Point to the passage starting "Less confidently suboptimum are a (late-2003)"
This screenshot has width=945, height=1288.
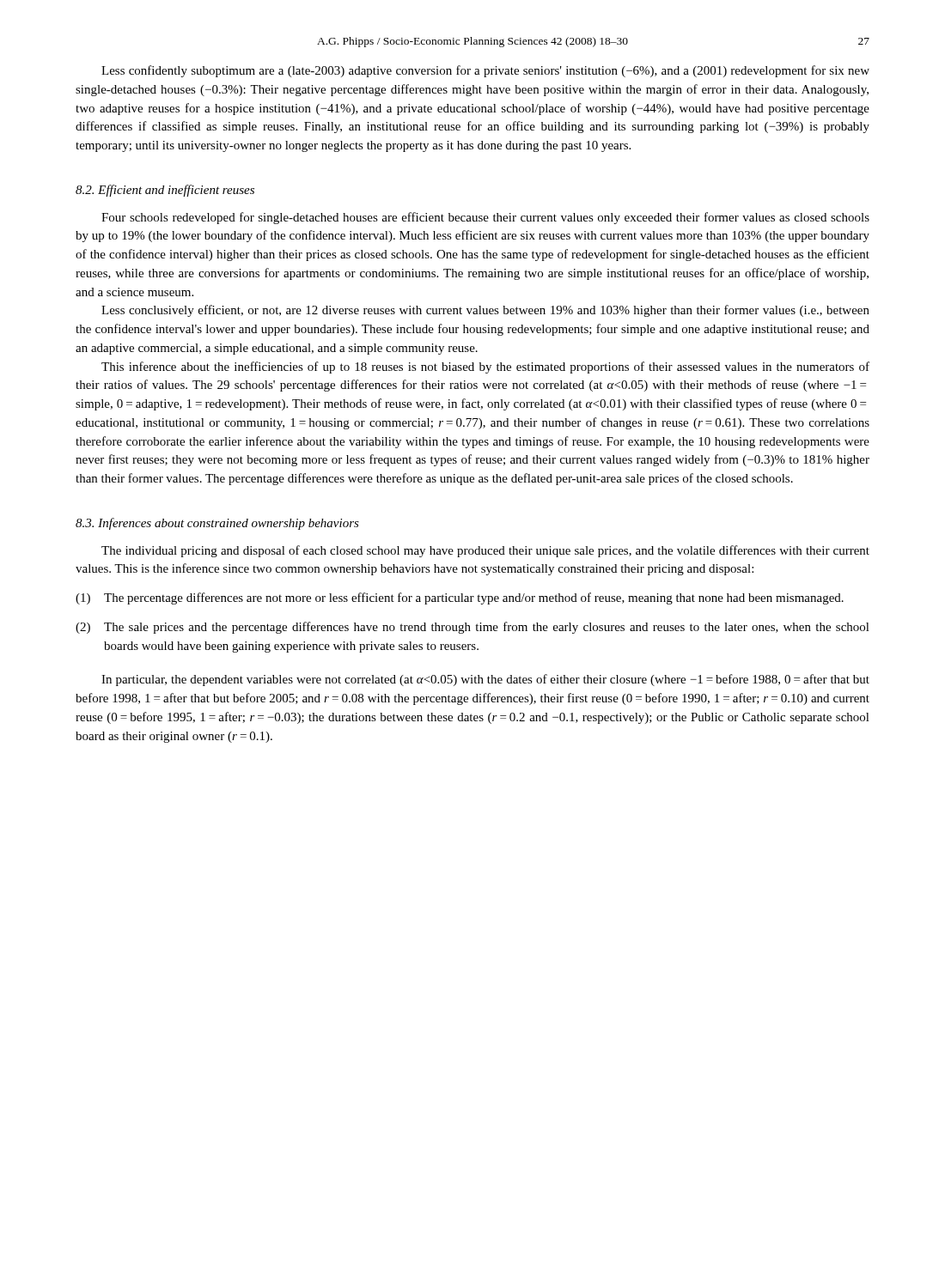pos(472,108)
